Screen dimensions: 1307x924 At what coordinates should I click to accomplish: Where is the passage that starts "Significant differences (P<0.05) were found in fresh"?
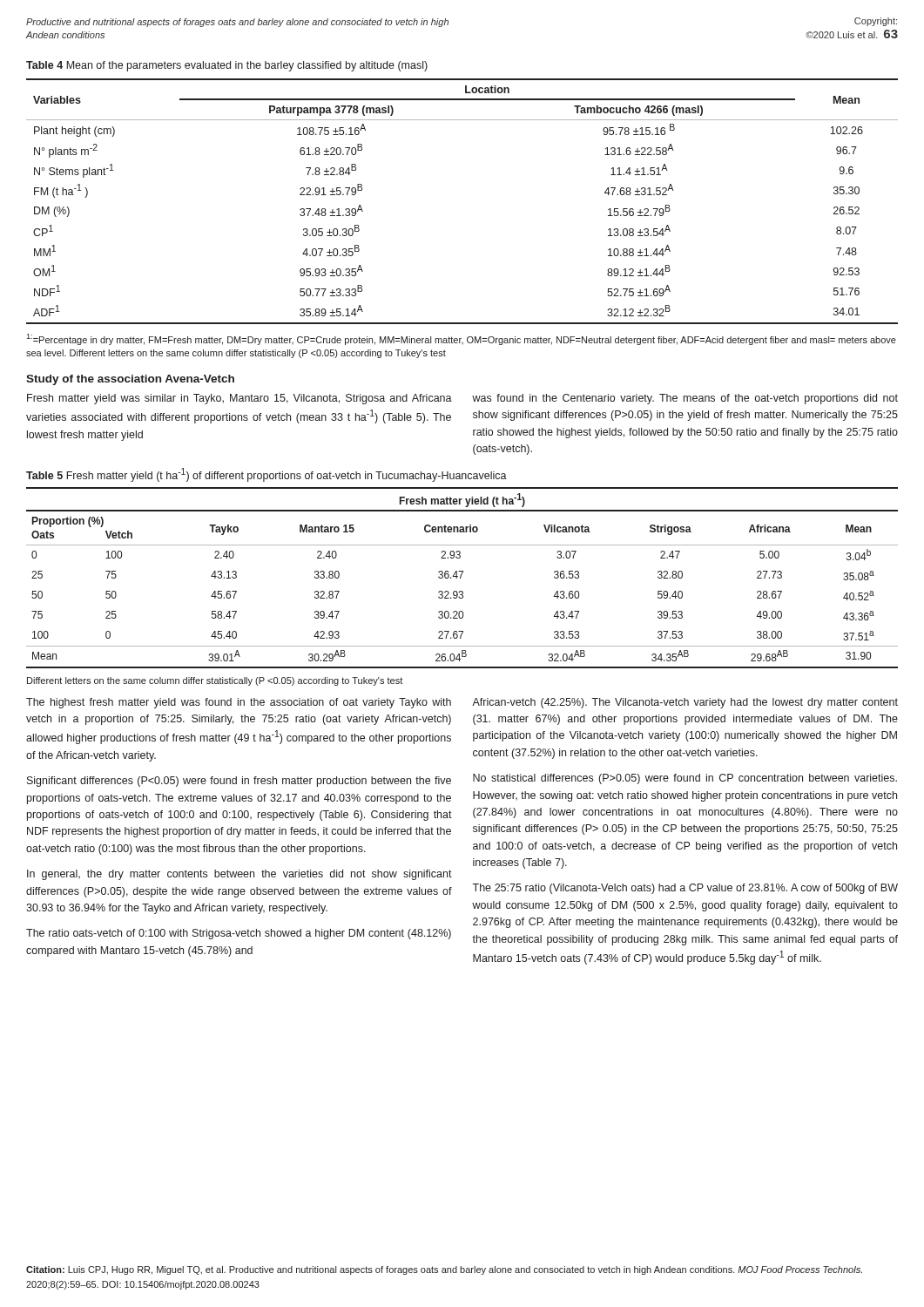pos(239,815)
